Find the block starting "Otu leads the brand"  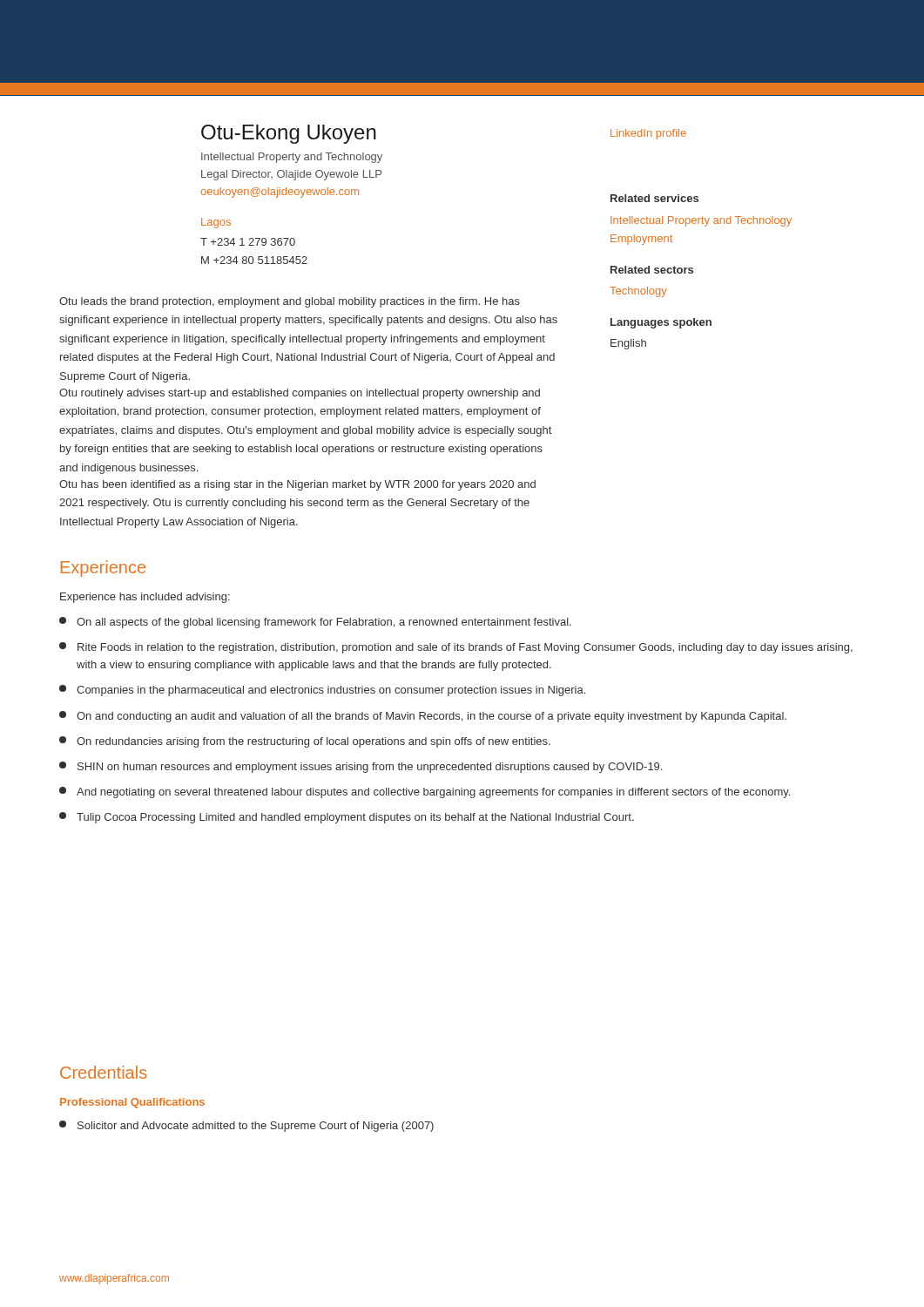click(308, 338)
